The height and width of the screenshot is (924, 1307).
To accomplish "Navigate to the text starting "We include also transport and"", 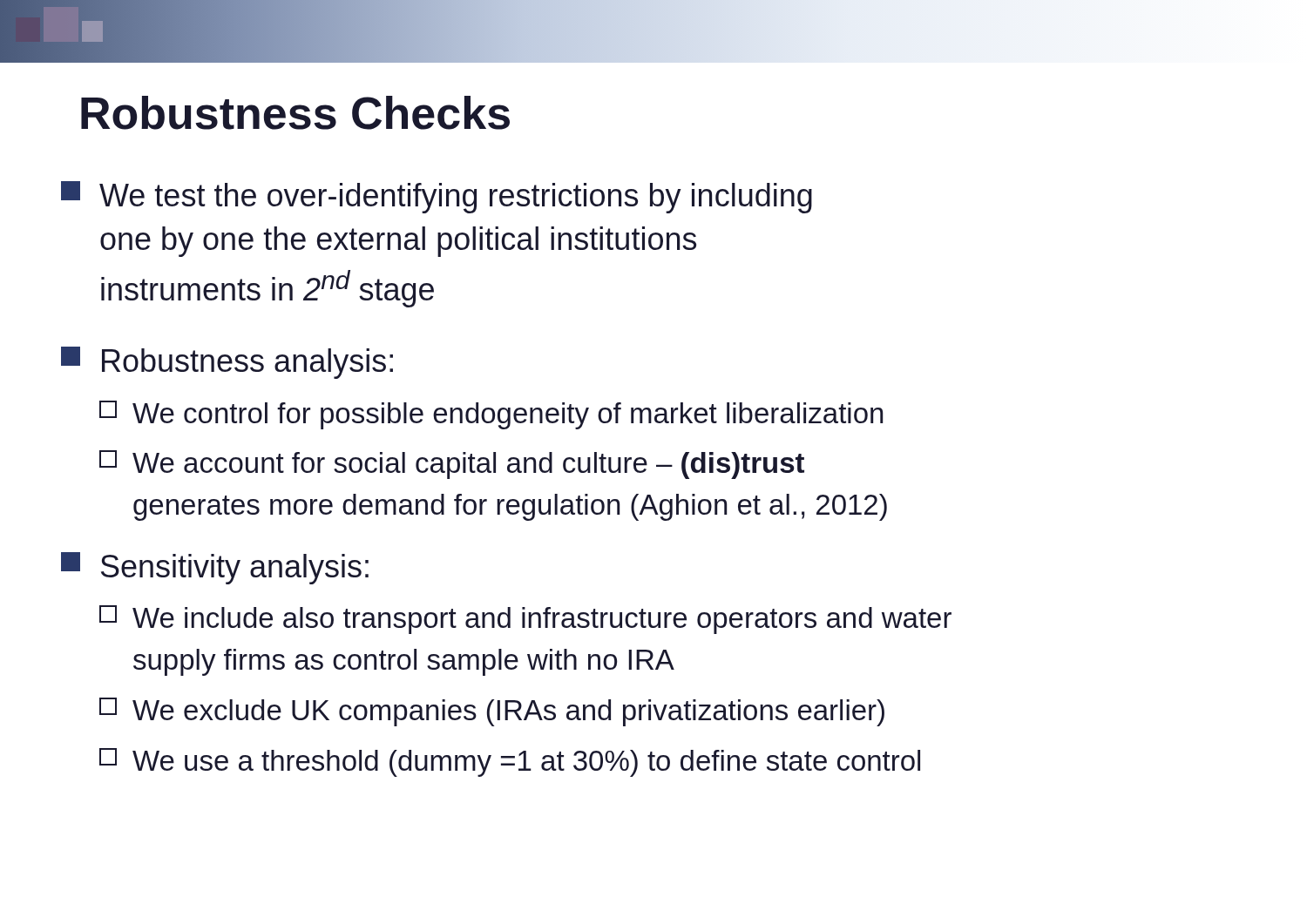I will pos(526,640).
